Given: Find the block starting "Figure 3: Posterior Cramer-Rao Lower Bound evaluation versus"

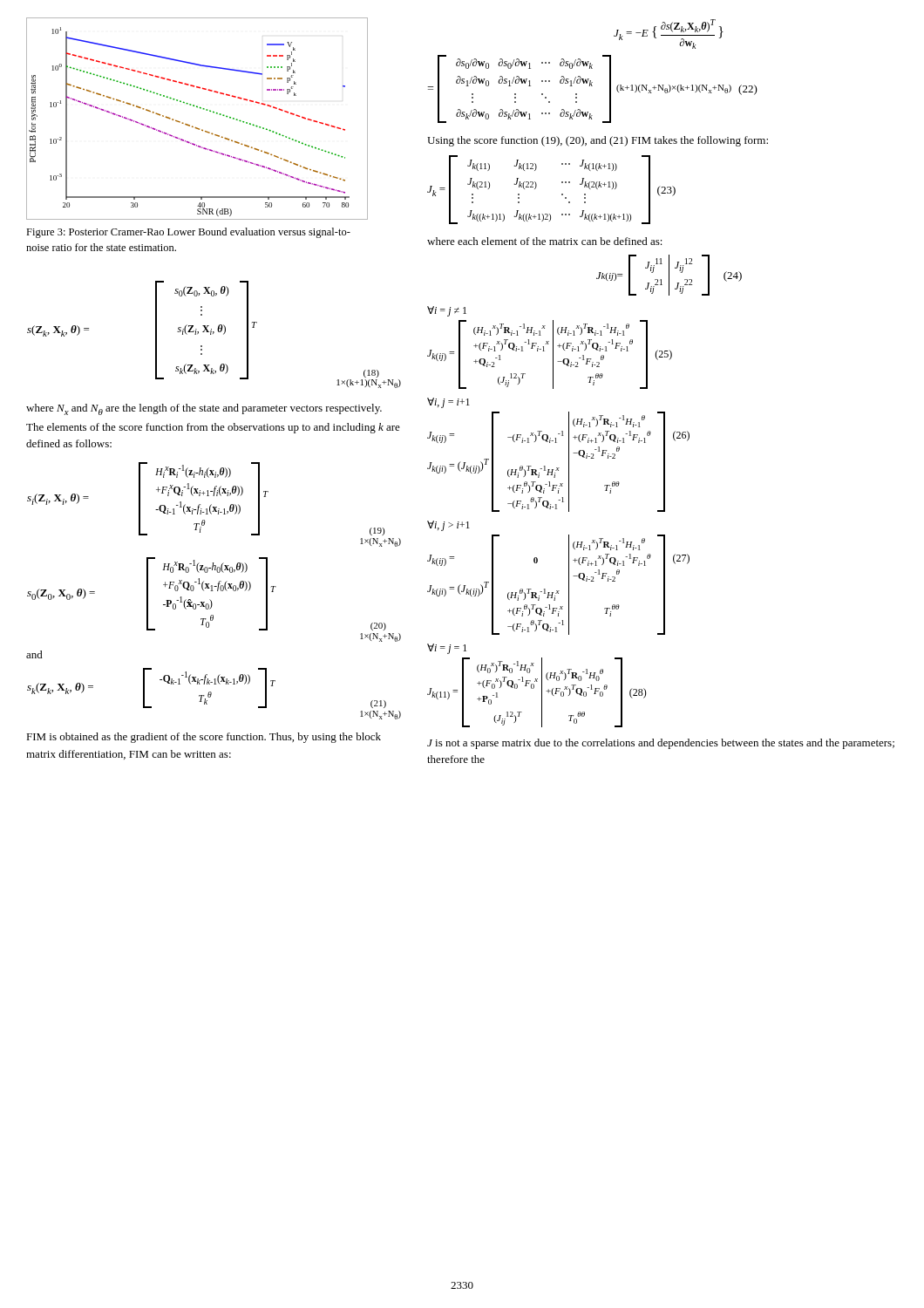Looking at the screenshot, I should (188, 240).
